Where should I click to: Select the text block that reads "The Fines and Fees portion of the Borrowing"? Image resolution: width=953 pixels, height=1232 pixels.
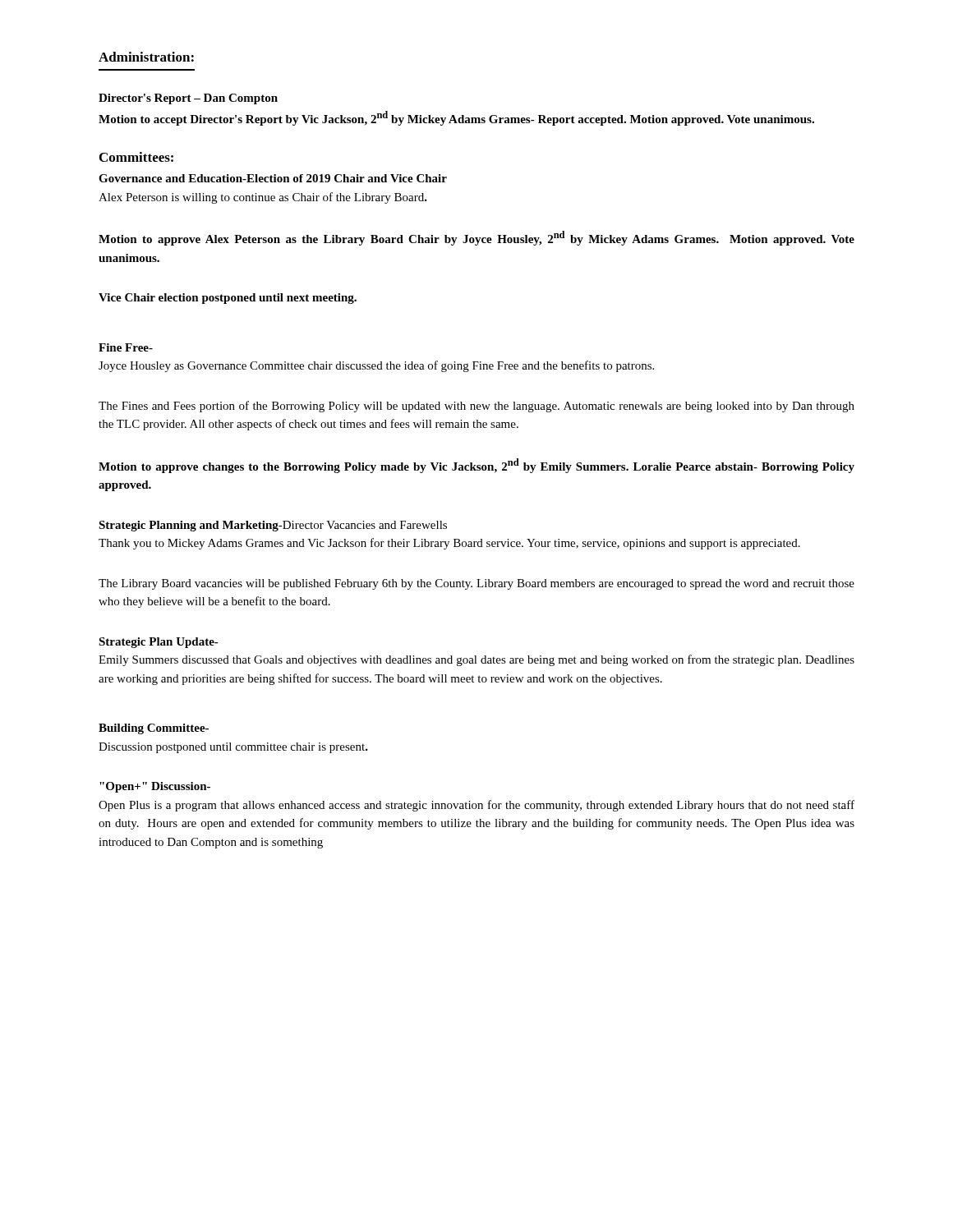(476, 415)
